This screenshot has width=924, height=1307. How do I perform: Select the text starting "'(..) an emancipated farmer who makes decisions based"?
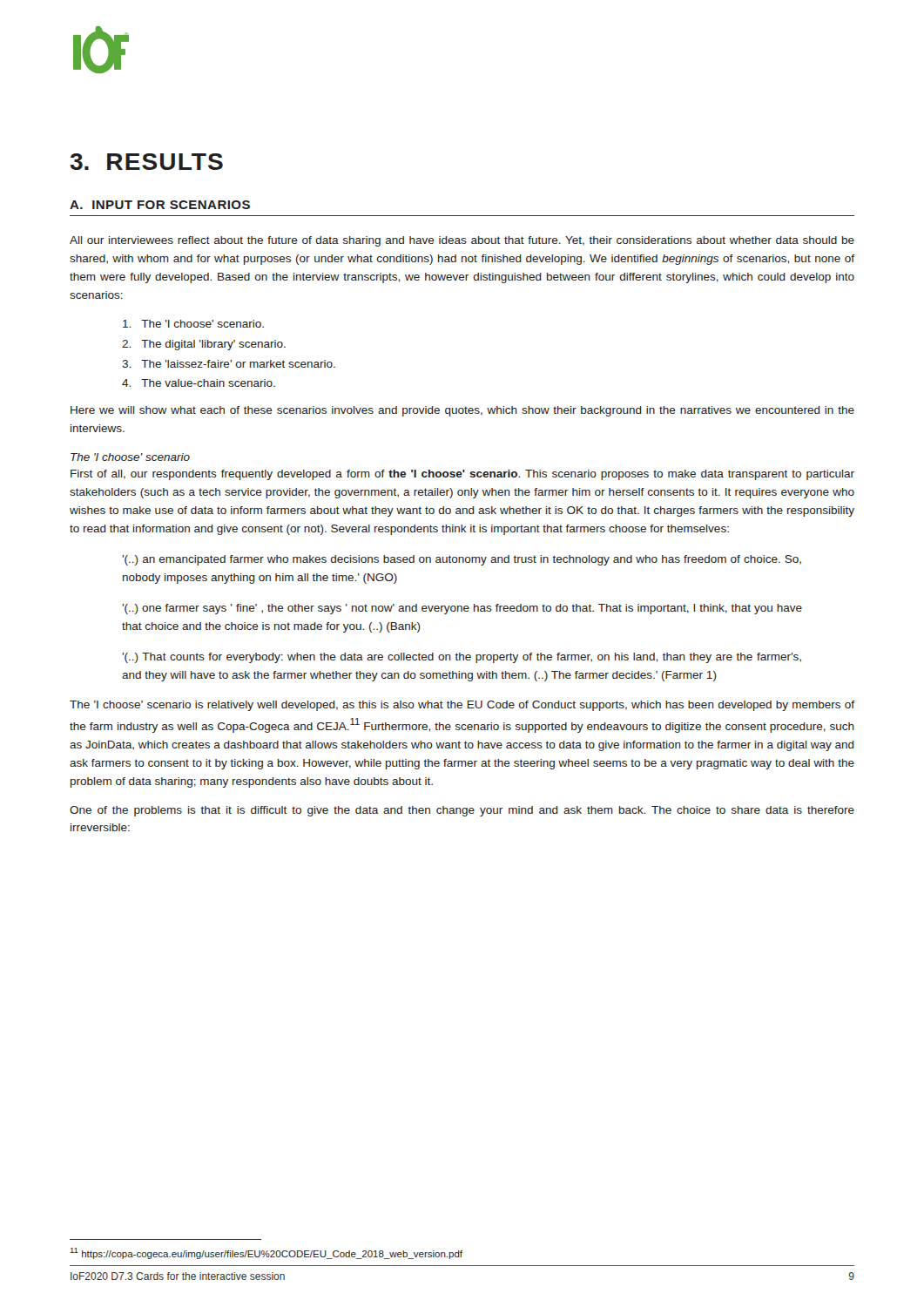(x=462, y=568)
